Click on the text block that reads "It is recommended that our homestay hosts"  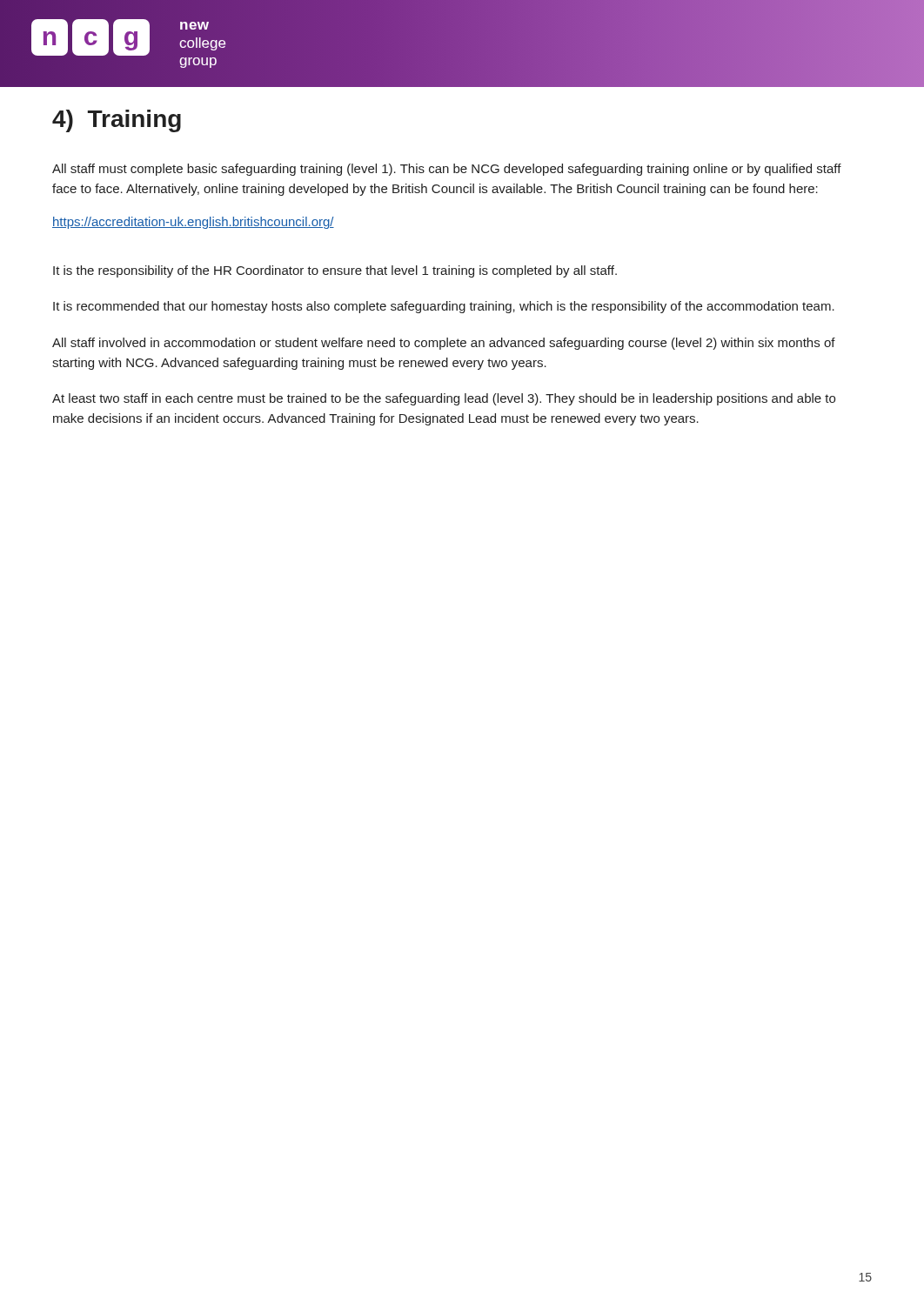pos(452,306)
